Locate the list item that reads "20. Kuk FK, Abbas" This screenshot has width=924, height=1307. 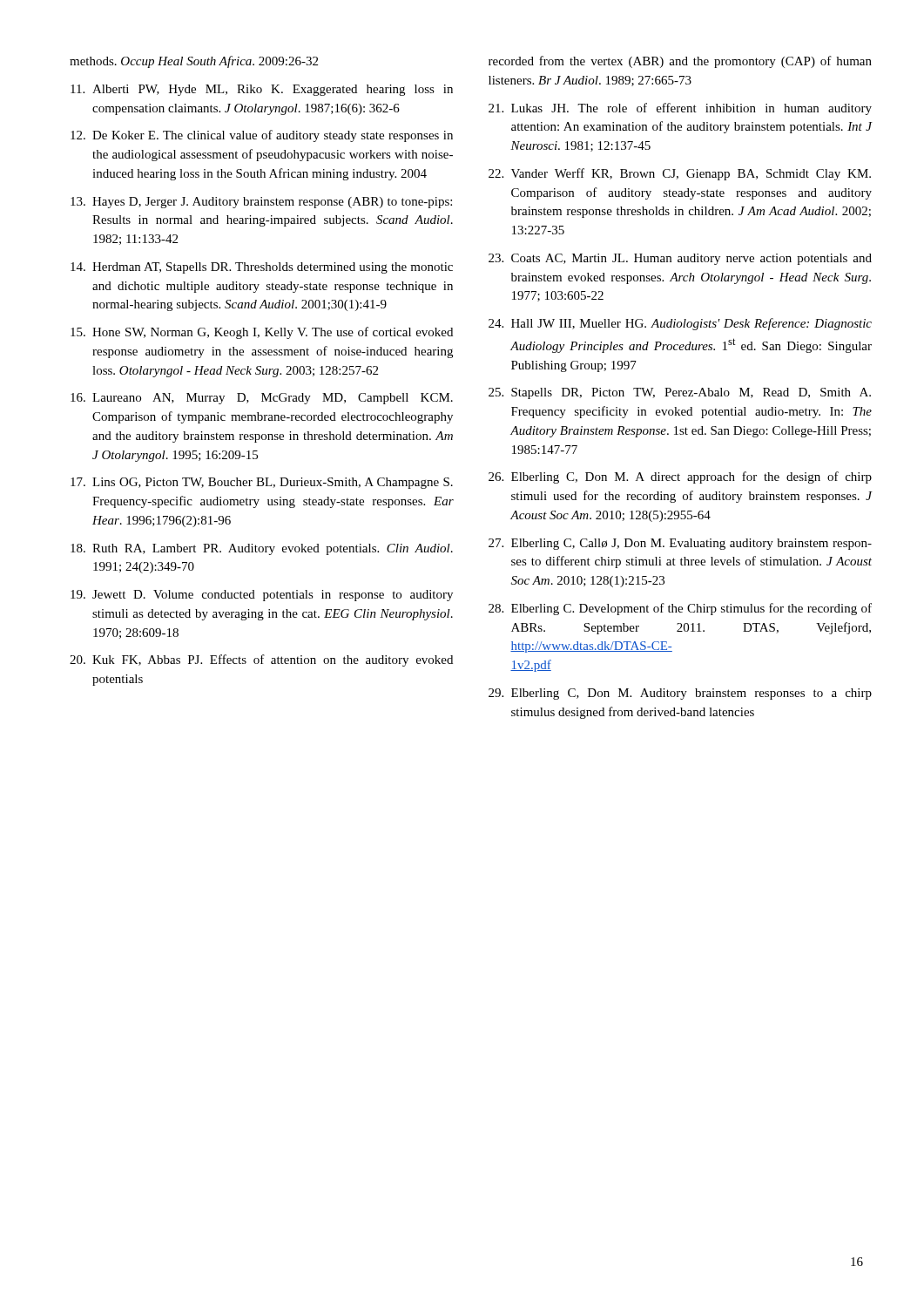(261, 670)
